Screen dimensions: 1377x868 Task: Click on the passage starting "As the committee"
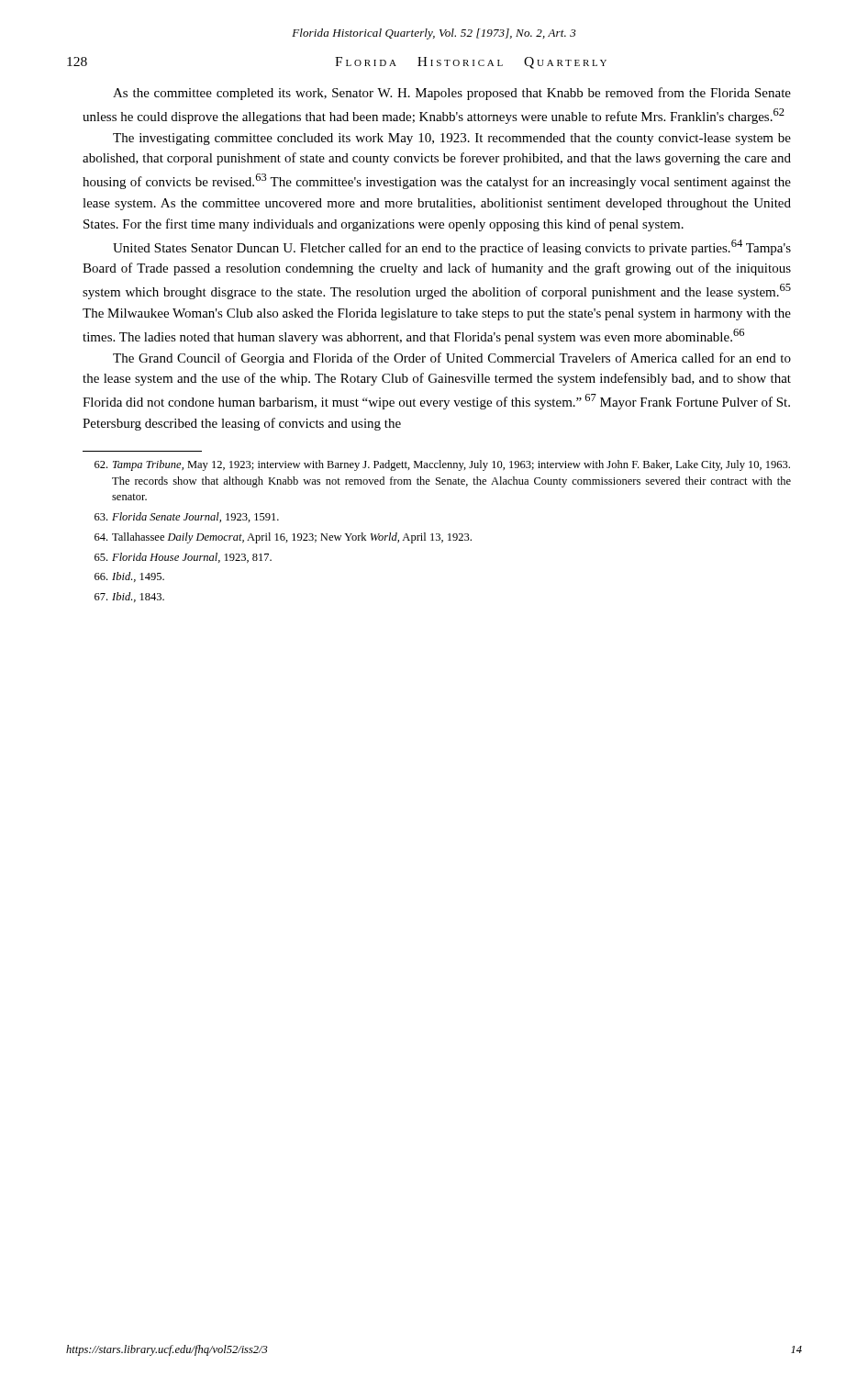point(437,105)
